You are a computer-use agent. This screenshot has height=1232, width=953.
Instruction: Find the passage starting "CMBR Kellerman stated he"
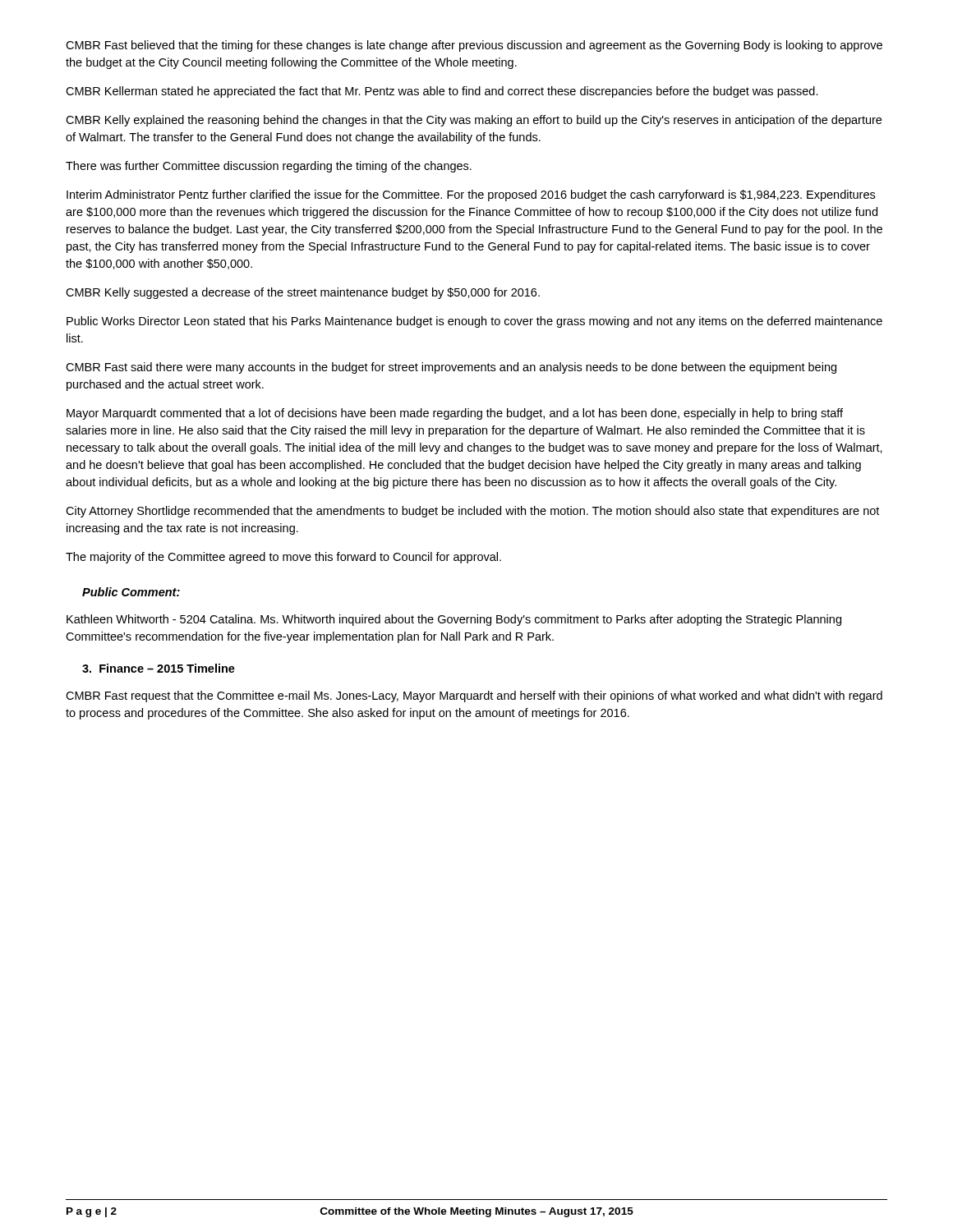tap(442, 91)
